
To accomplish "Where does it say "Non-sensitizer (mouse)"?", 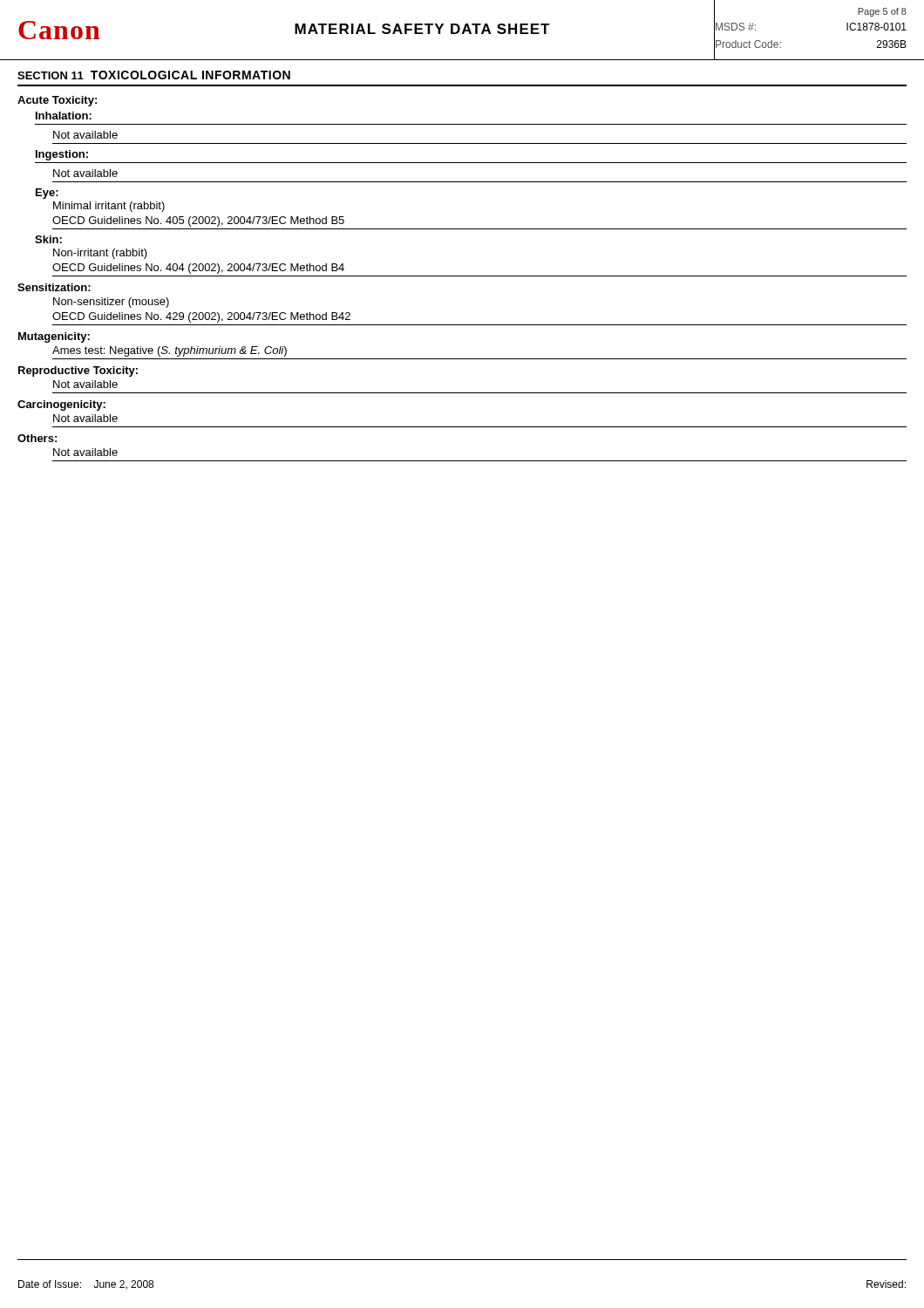I will tap(111, 301).
